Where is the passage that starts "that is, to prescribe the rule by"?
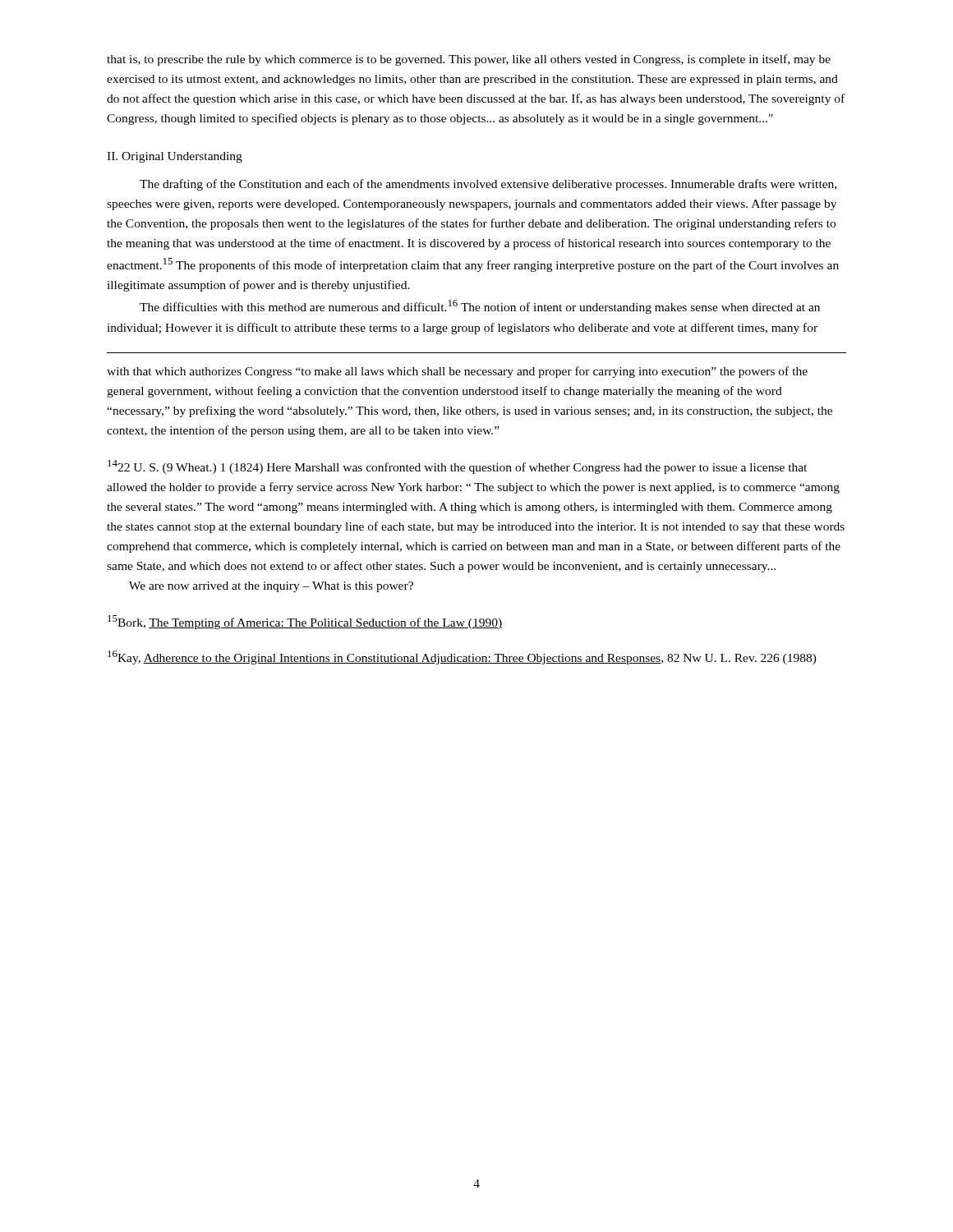The image size is (953, 1232). pyautogui.click(x=476, y=88)
